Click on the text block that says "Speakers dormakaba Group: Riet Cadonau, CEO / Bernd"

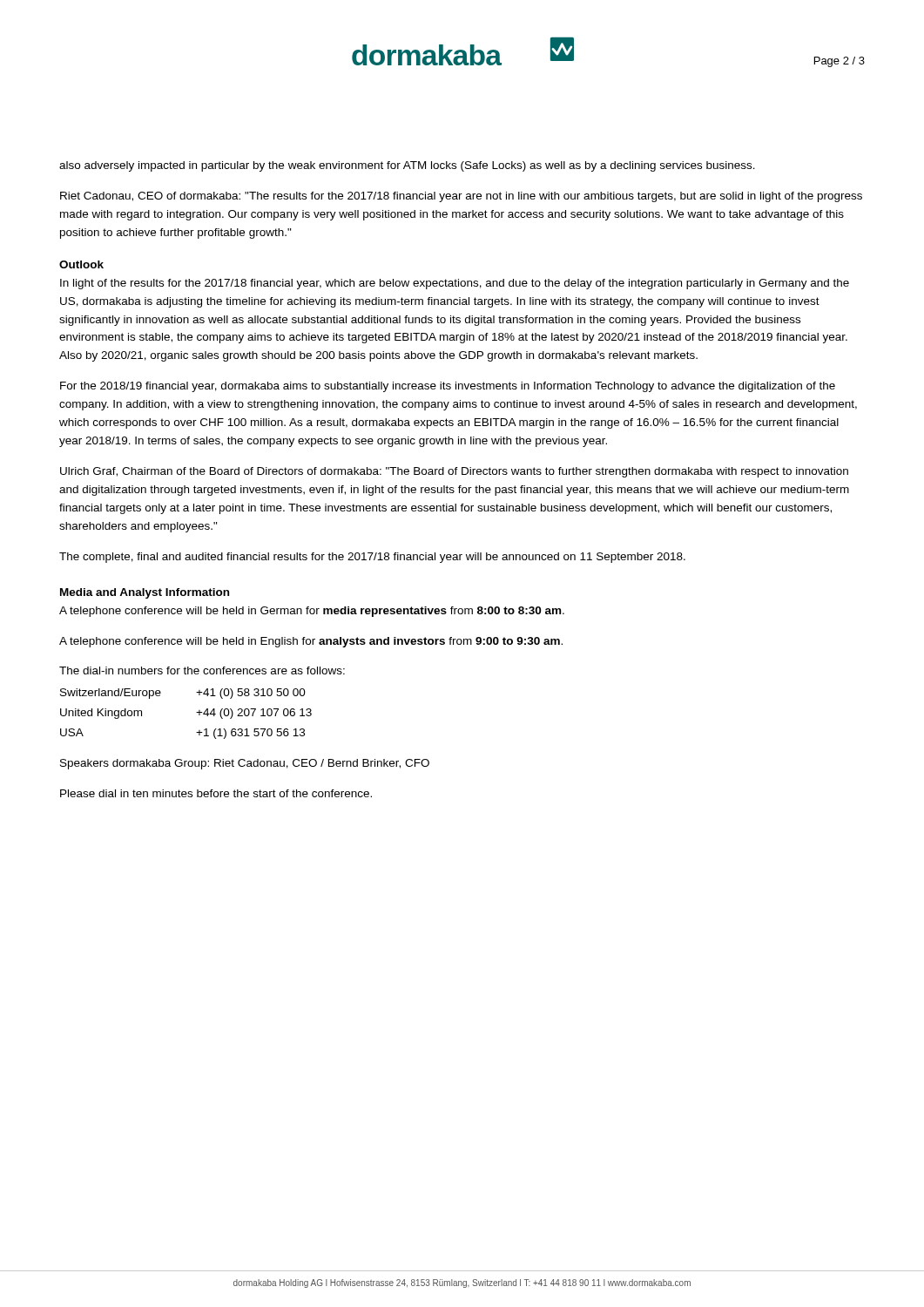click(245, 764)
